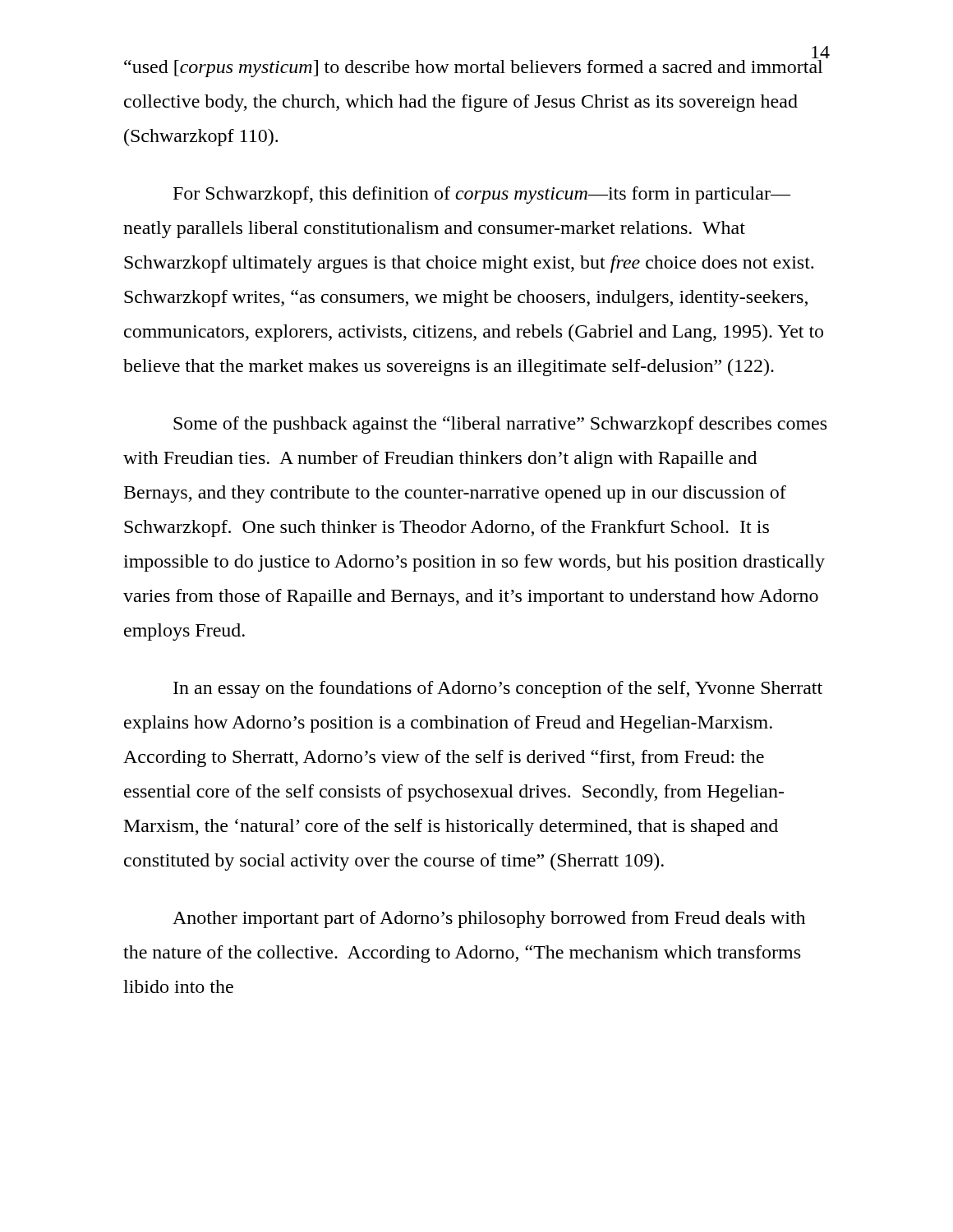Click on the text block containing "Another important part of Adorno’s philosophy"
Viewport: 953px width, 1232px height.
point(464,952)
